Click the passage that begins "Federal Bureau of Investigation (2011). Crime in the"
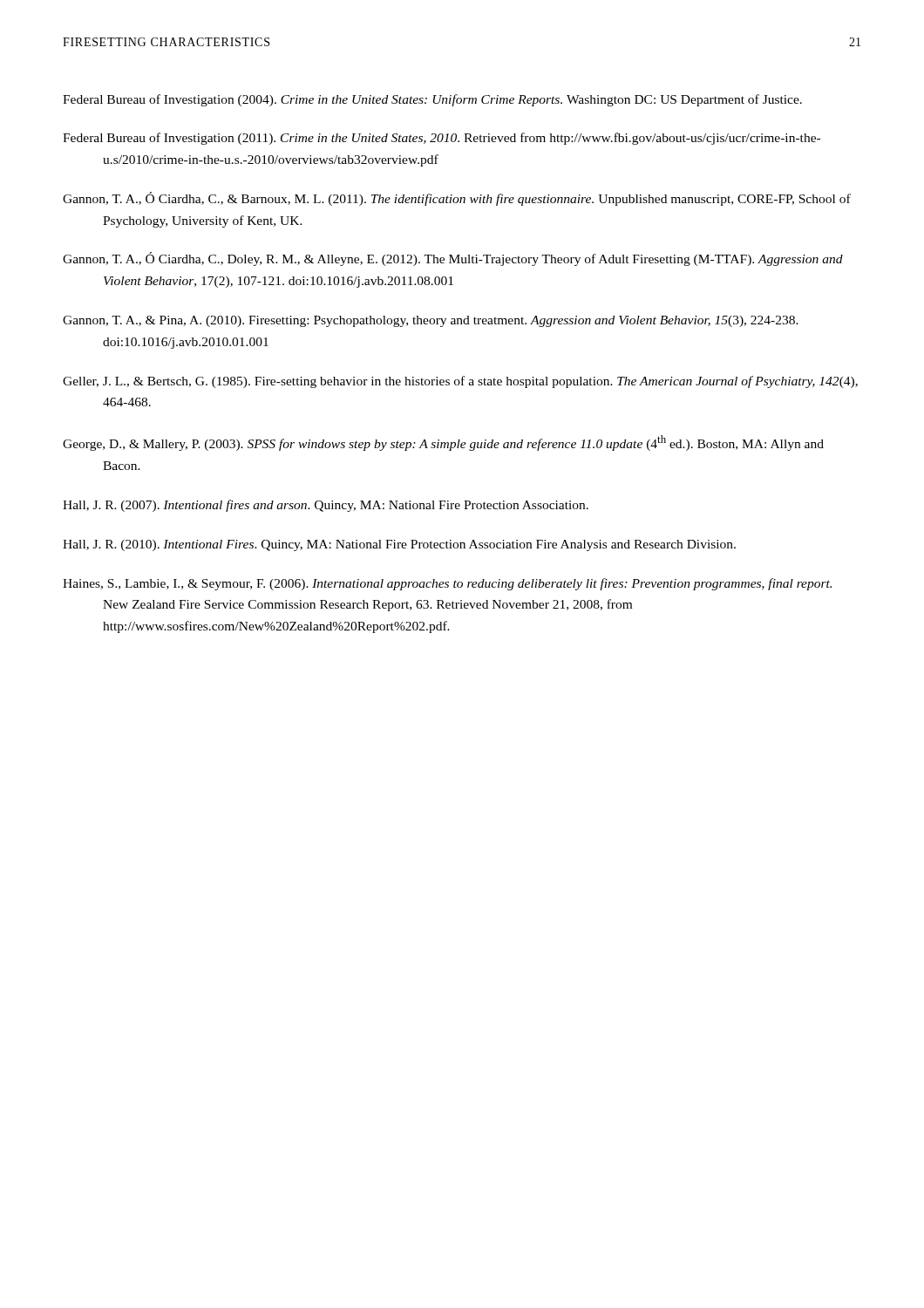 point(462,149)
